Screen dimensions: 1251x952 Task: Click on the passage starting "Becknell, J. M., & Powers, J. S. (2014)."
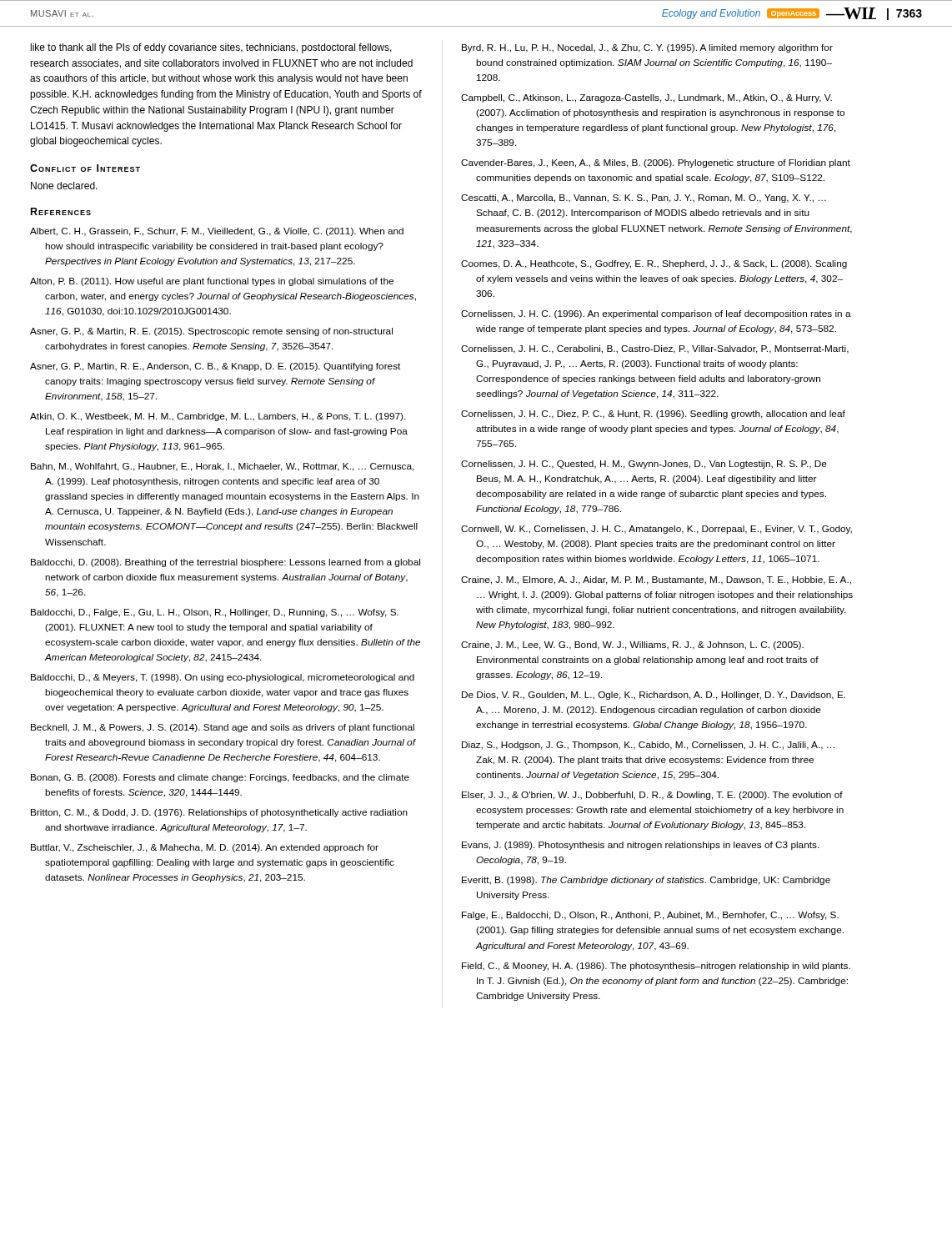coord(223,742)
